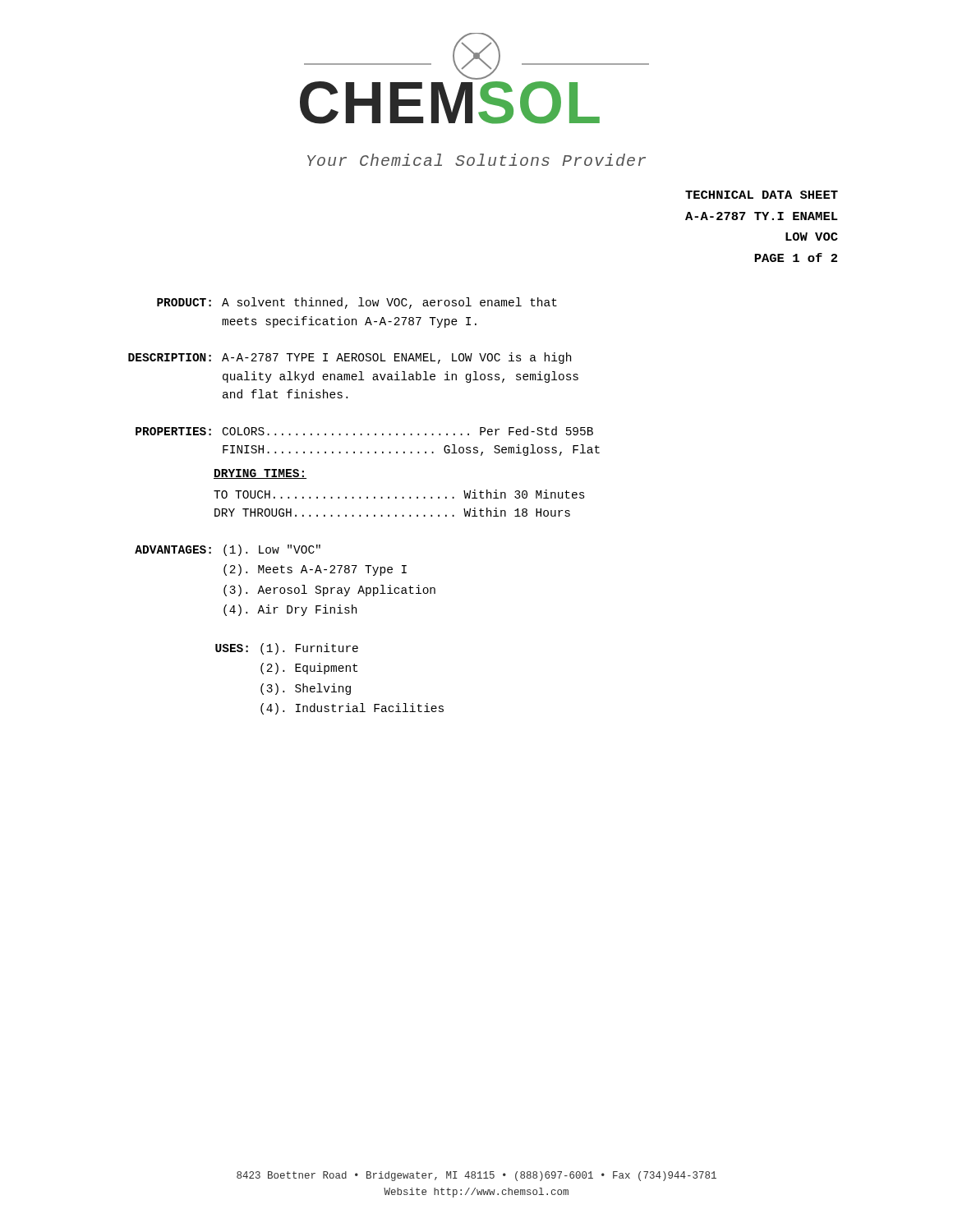Select the text block that says "PRODUCT: A solvent thinned,"
The height and width of the screenshot is (1232, 953).
coord(481,313)
